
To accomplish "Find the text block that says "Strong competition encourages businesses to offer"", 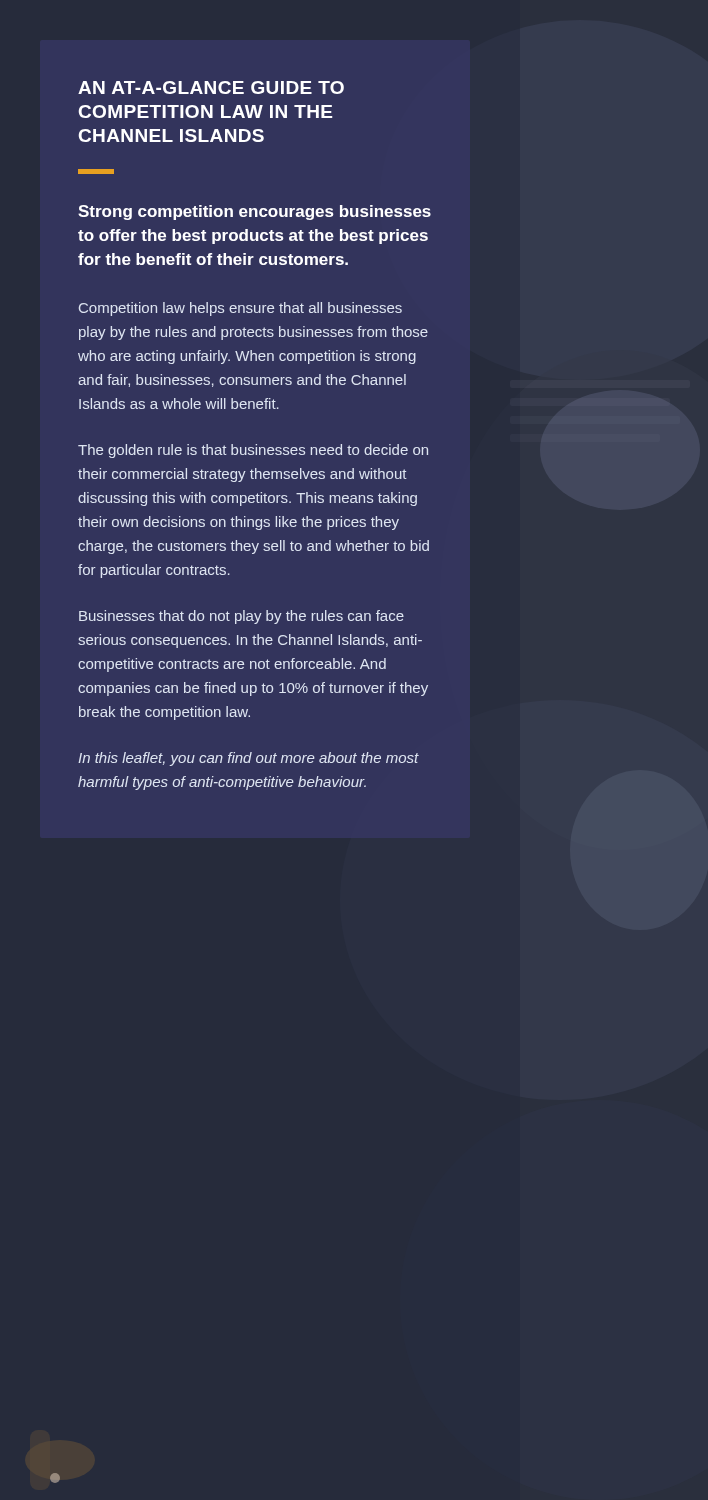I will [x=255, y=236].
